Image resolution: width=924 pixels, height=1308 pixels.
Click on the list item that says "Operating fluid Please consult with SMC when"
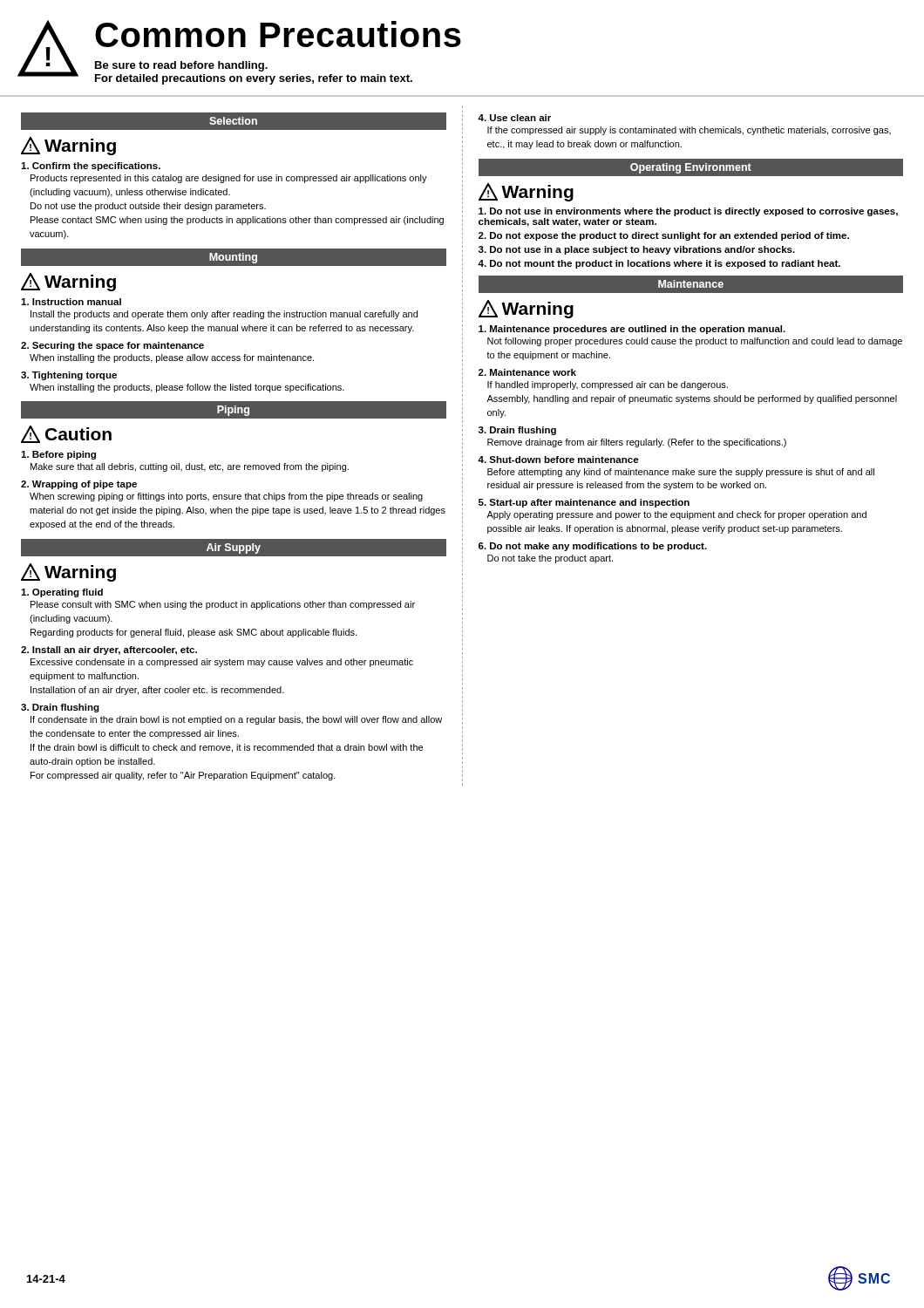point(233,614)
